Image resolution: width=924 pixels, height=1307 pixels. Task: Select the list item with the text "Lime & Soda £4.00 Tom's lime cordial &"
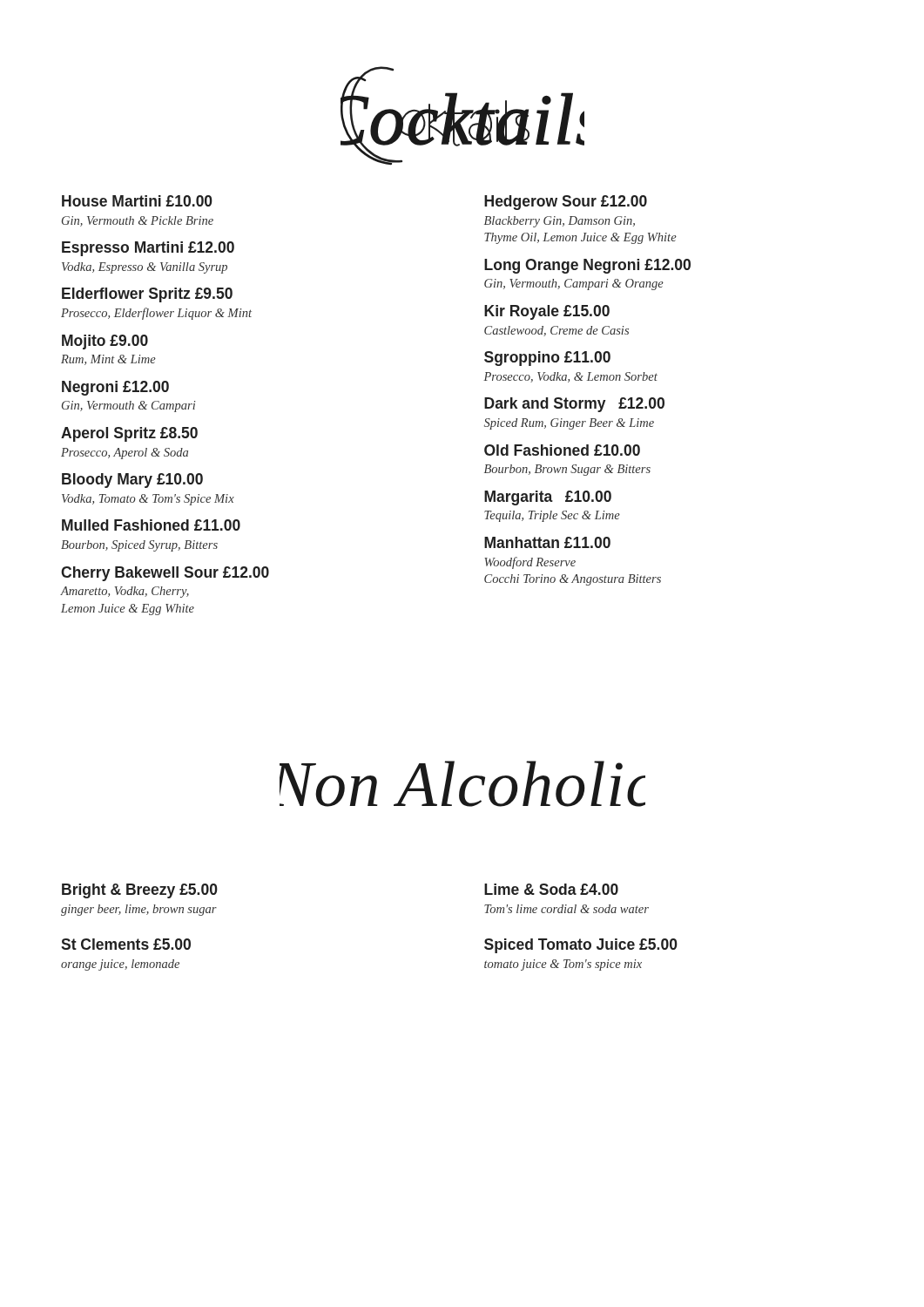[551, 889]
